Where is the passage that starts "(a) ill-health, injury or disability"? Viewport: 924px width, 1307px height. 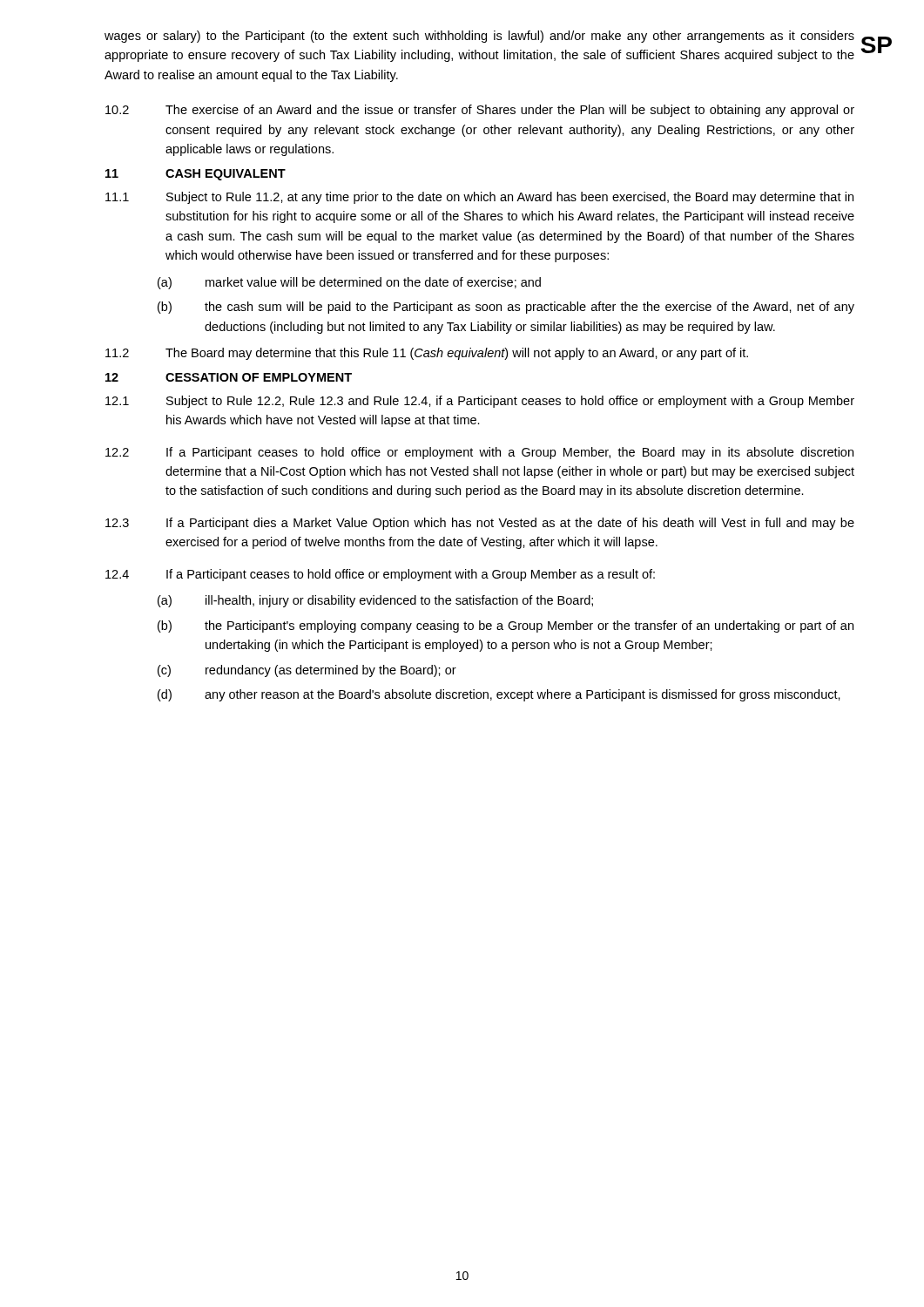(x=506, y=601)
